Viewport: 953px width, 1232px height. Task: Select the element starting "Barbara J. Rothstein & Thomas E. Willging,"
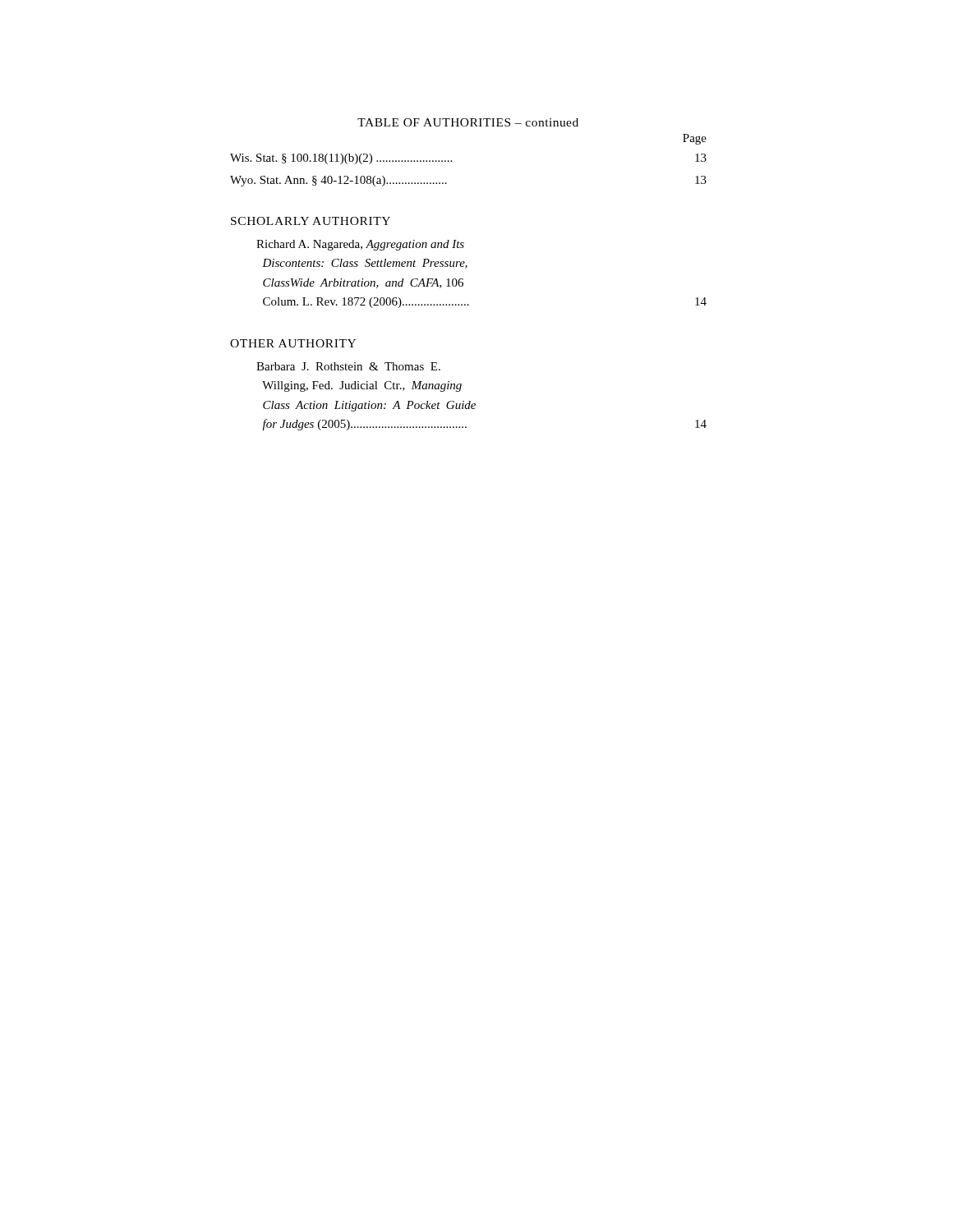click(x=481, y=395)
